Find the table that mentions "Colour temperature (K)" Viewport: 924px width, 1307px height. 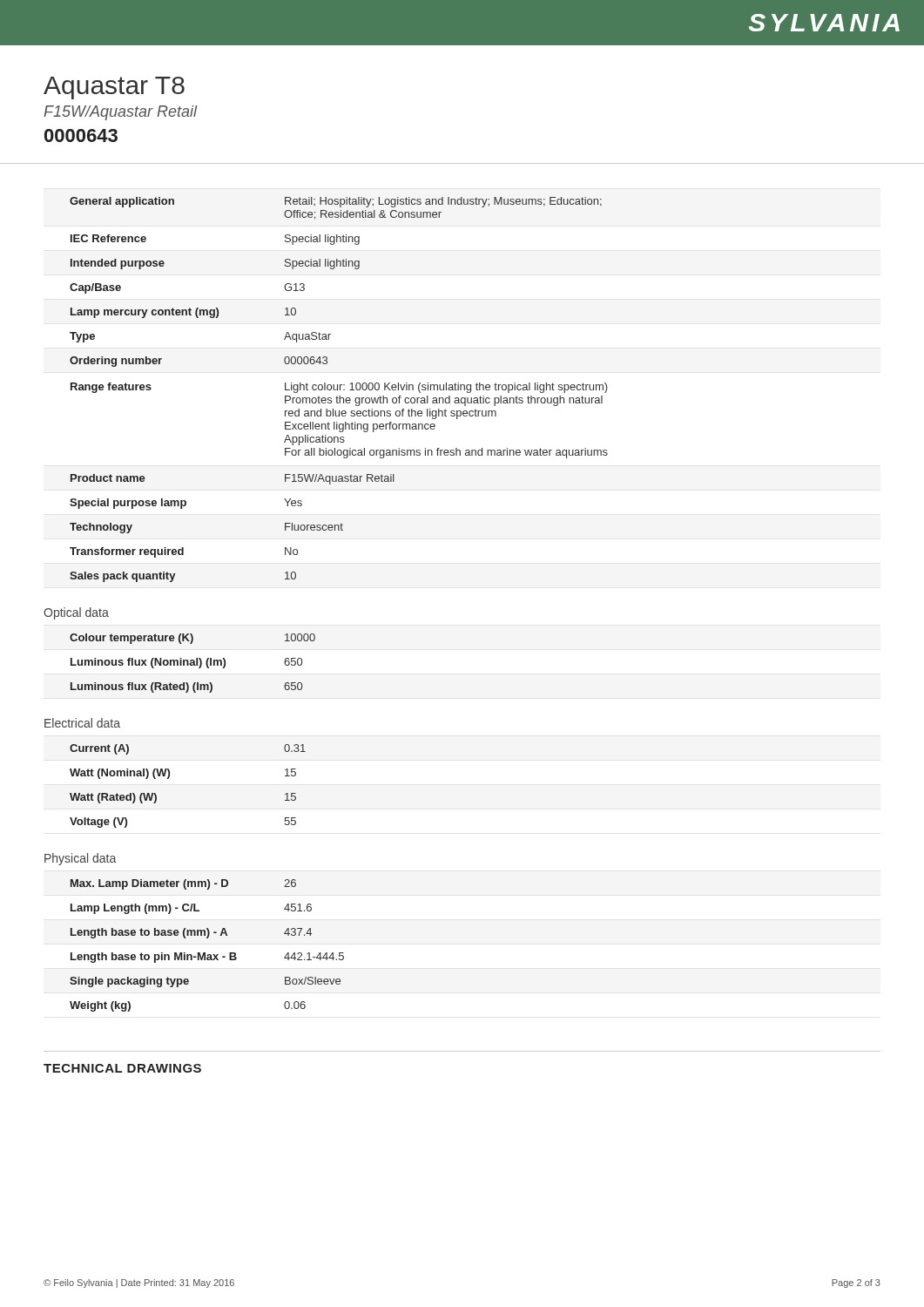462,662
